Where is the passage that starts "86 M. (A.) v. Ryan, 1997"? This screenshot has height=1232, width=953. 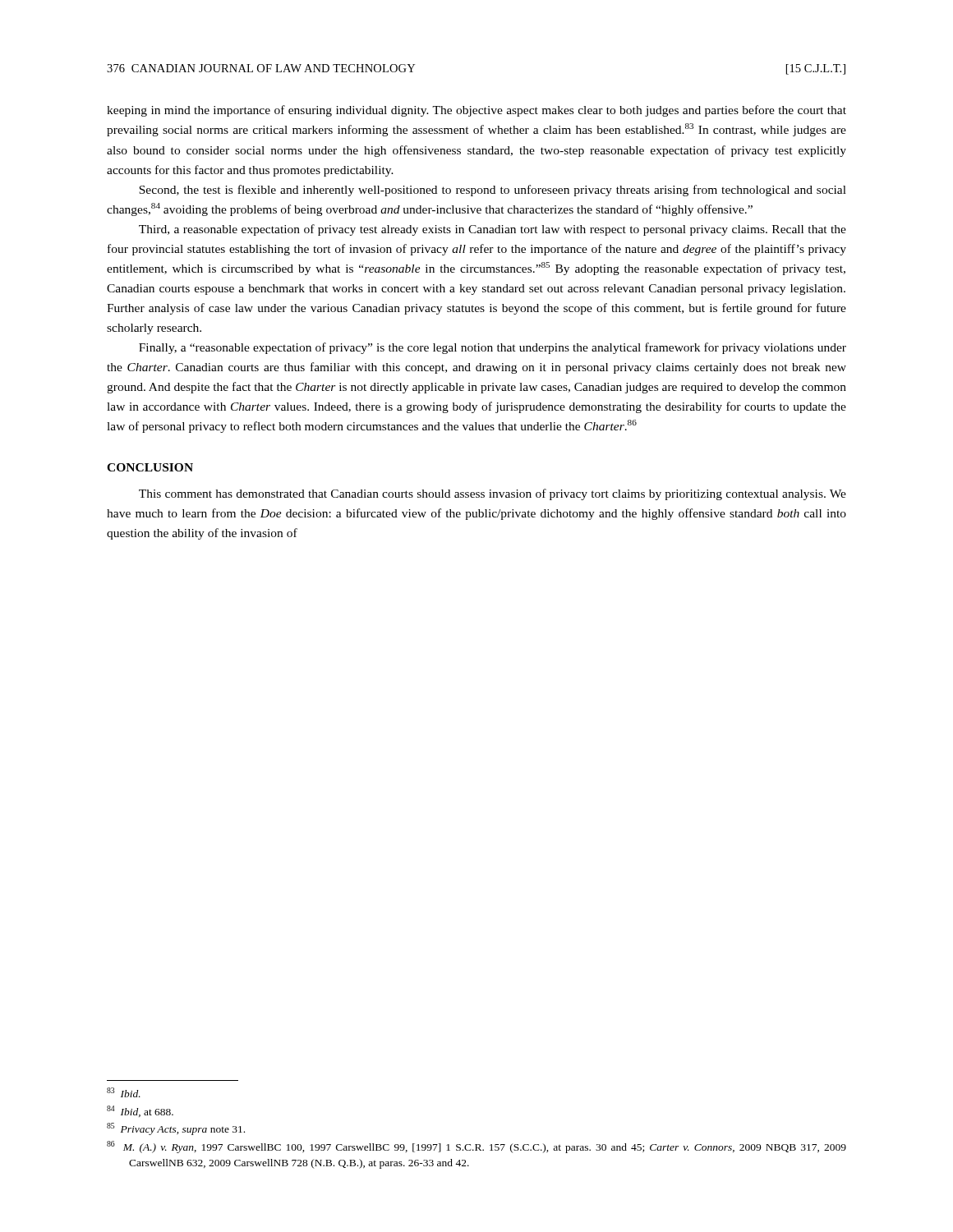tap(476, 1154)
